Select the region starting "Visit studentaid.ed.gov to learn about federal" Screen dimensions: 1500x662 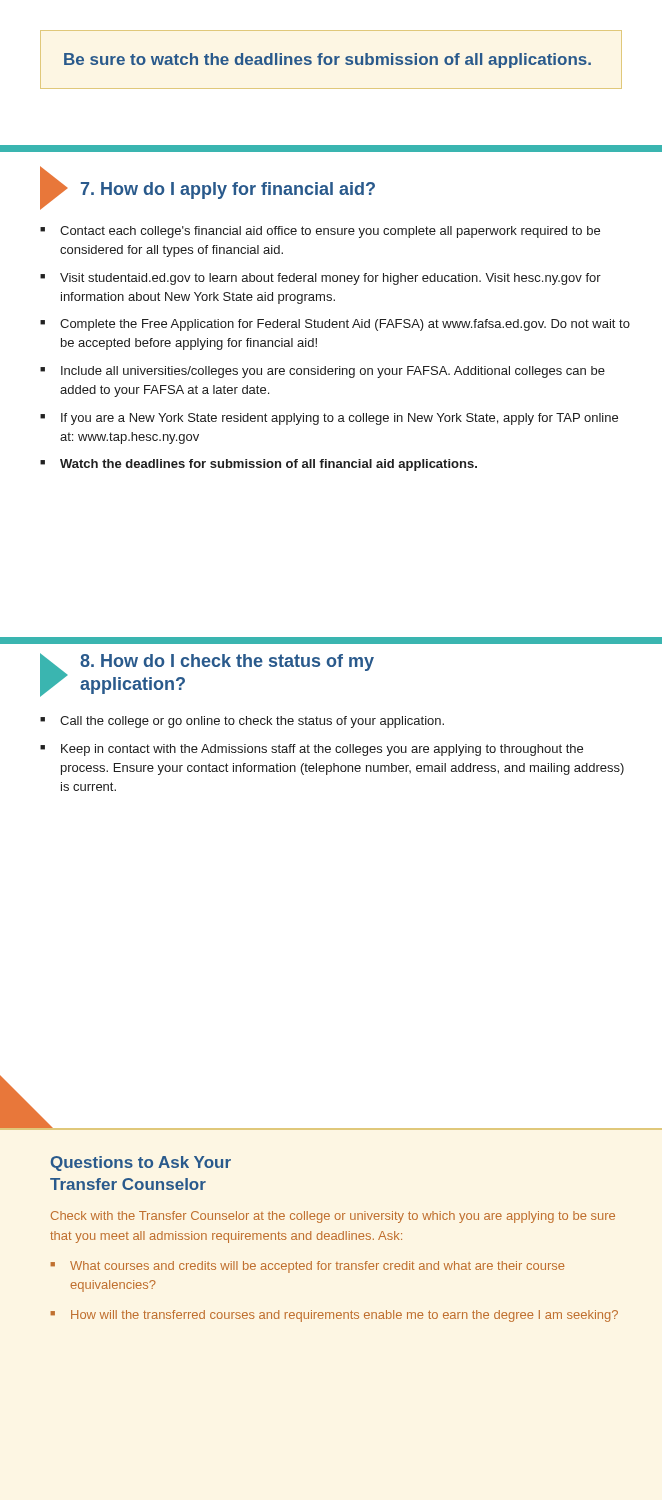point(330,287)
